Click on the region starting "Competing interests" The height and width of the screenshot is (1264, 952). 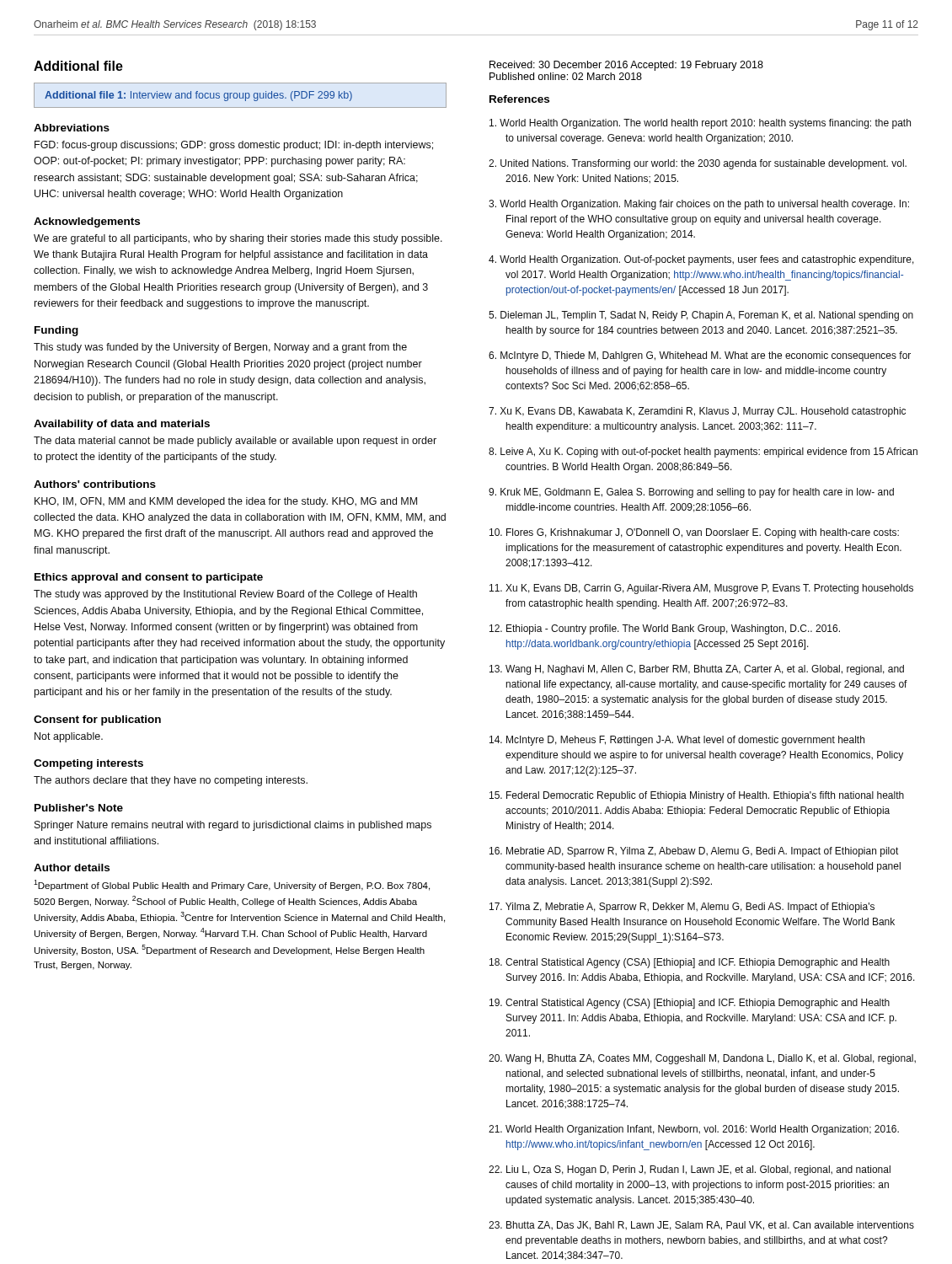[x=89, y=763]
